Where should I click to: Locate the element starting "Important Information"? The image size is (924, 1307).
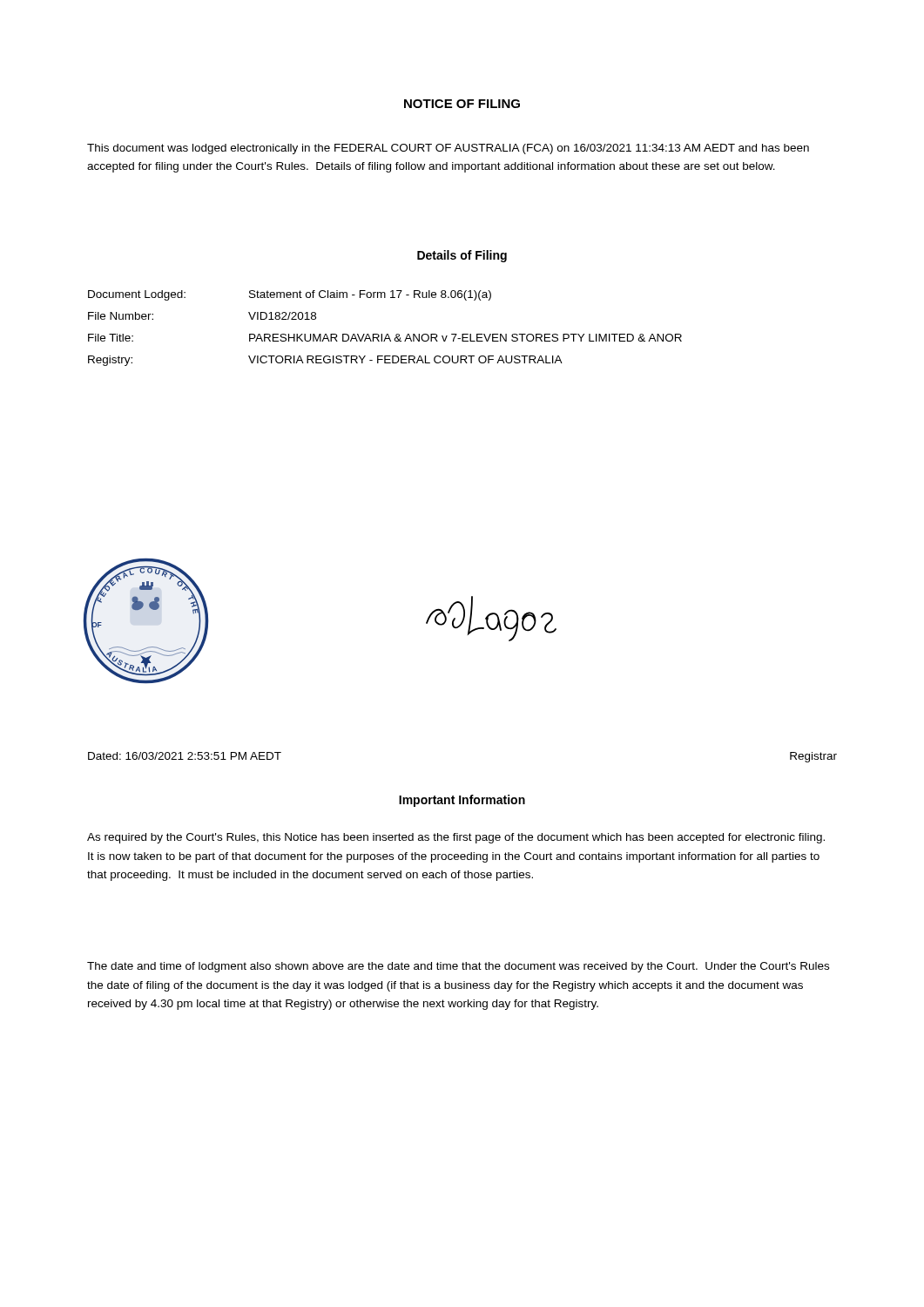click(462, 800)
